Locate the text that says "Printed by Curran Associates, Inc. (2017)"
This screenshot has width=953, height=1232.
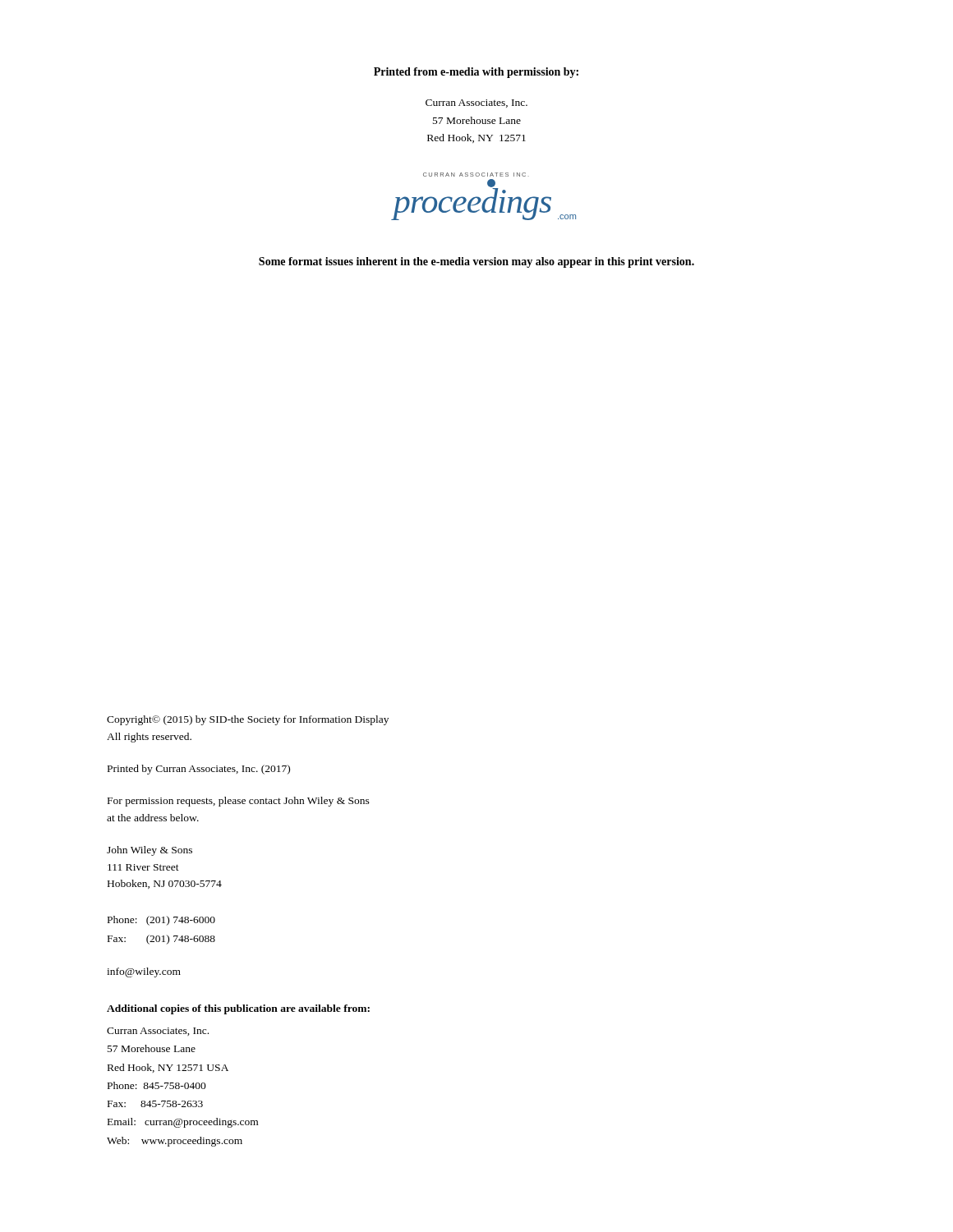pyautogui.click(x=199, y=768)
